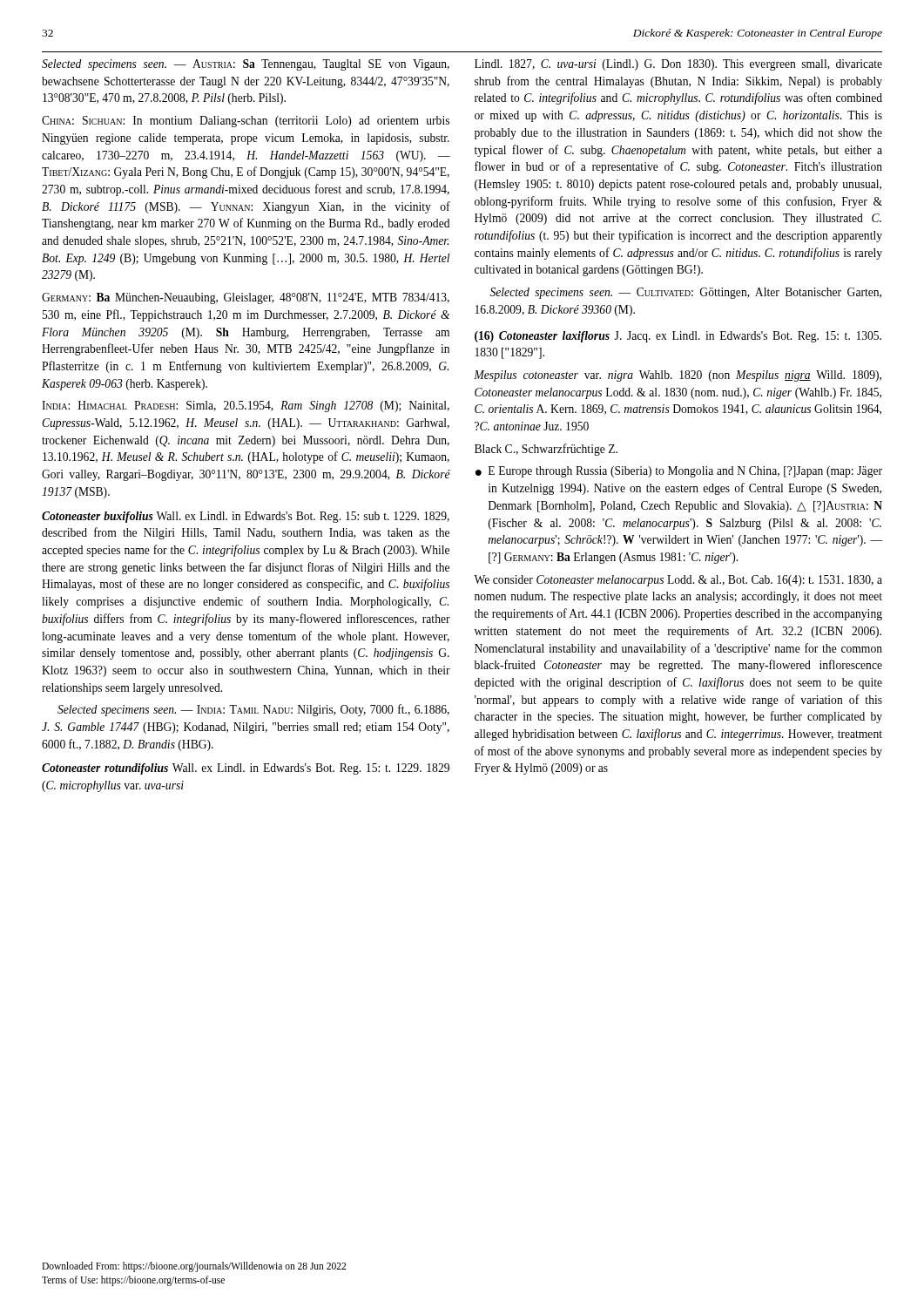Find the block on this page that starts "We consider Cotoneaster melanocarpus Lodd."
The height and width of the screenshot is (1307, 924).
(678, 674)
